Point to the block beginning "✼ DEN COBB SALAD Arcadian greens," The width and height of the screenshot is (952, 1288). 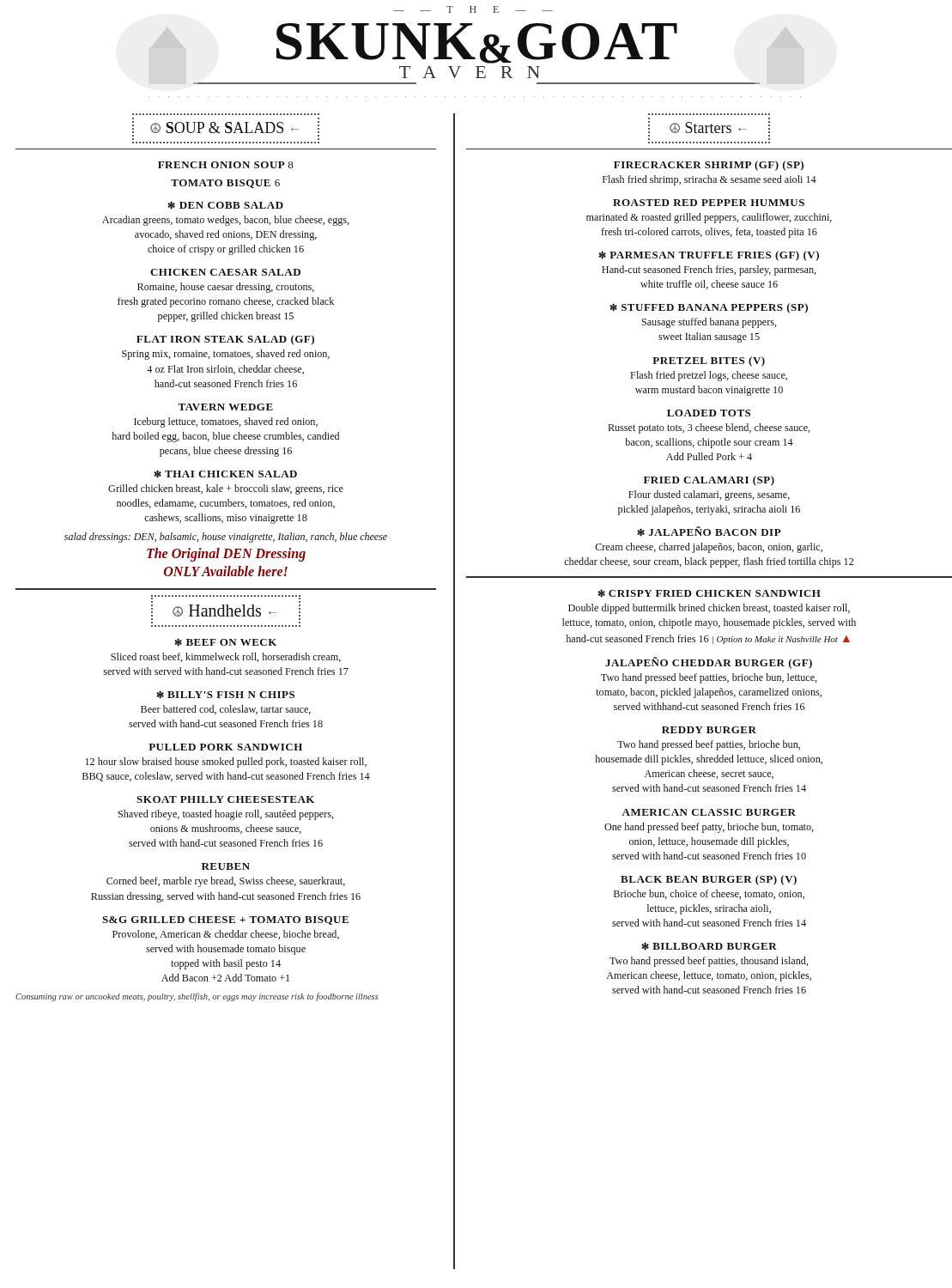[226, 228]
